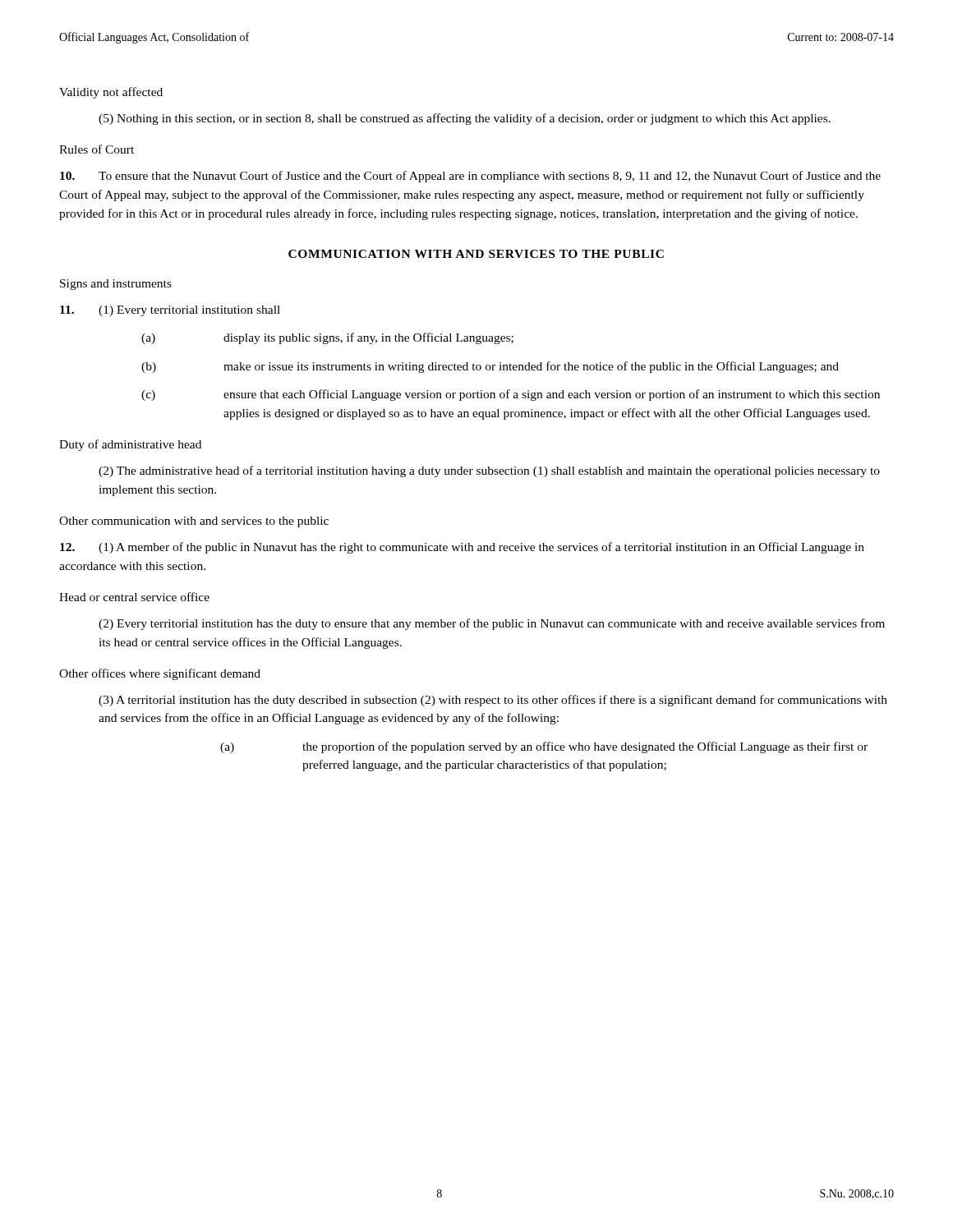The image size is (953, 1232).
Task: Find the section header that reads "COMMUNICATION WITH AND SERVICES TO THE PUBLIC"
Action: pos(476,253)
